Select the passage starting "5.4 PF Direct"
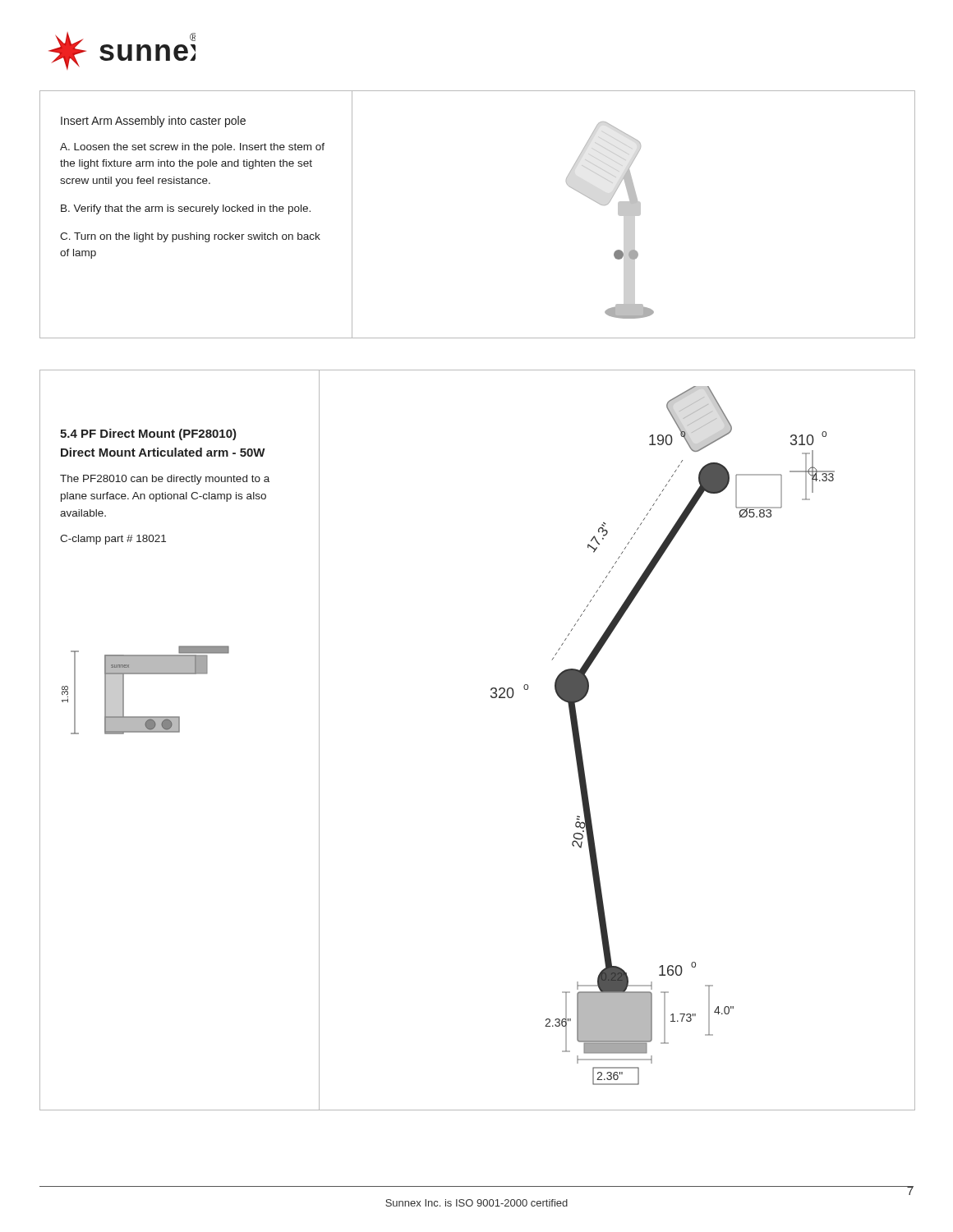Screen dimensions: 1232x953 148,433
